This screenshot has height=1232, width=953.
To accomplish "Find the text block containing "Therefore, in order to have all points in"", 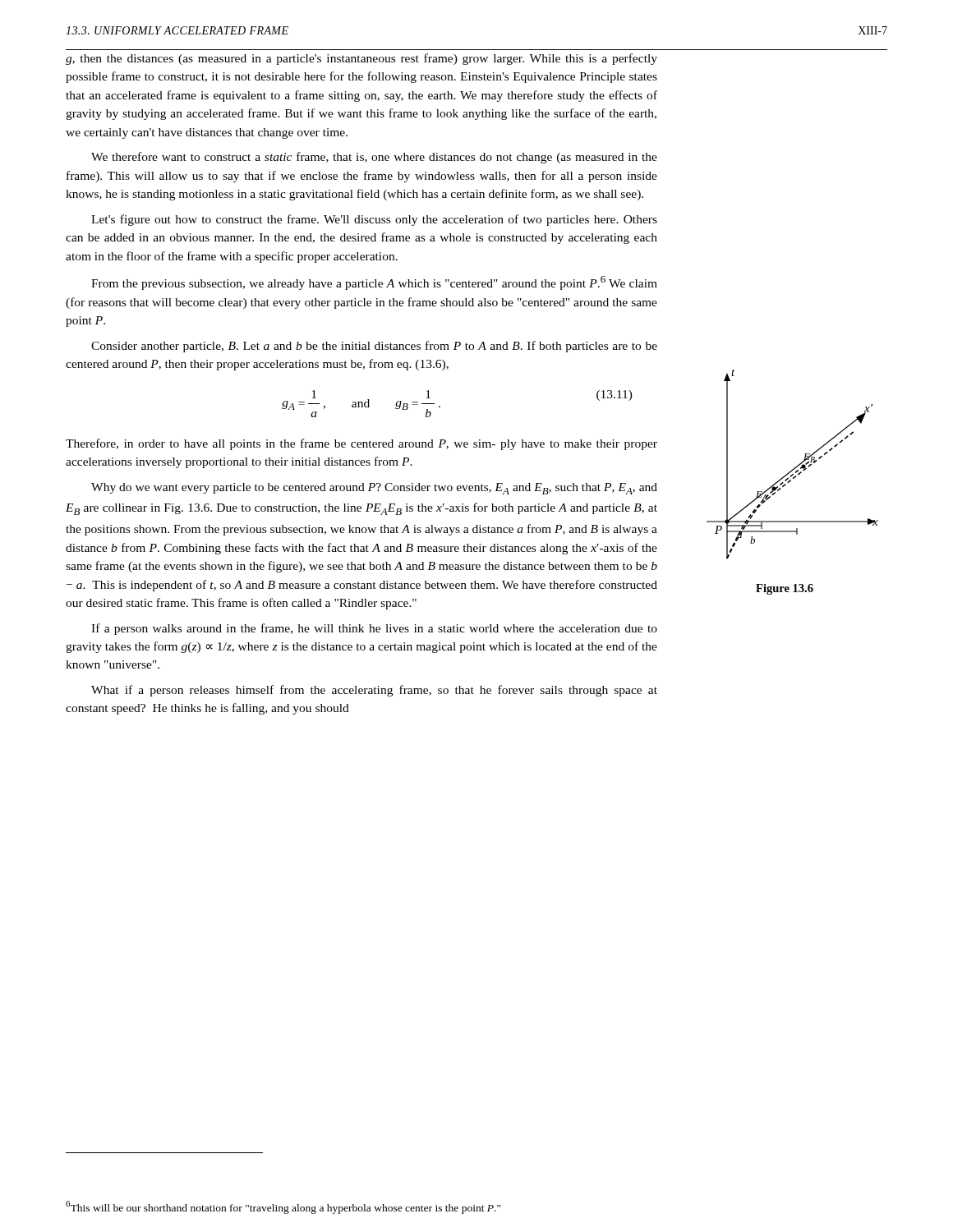I will 362,453.
